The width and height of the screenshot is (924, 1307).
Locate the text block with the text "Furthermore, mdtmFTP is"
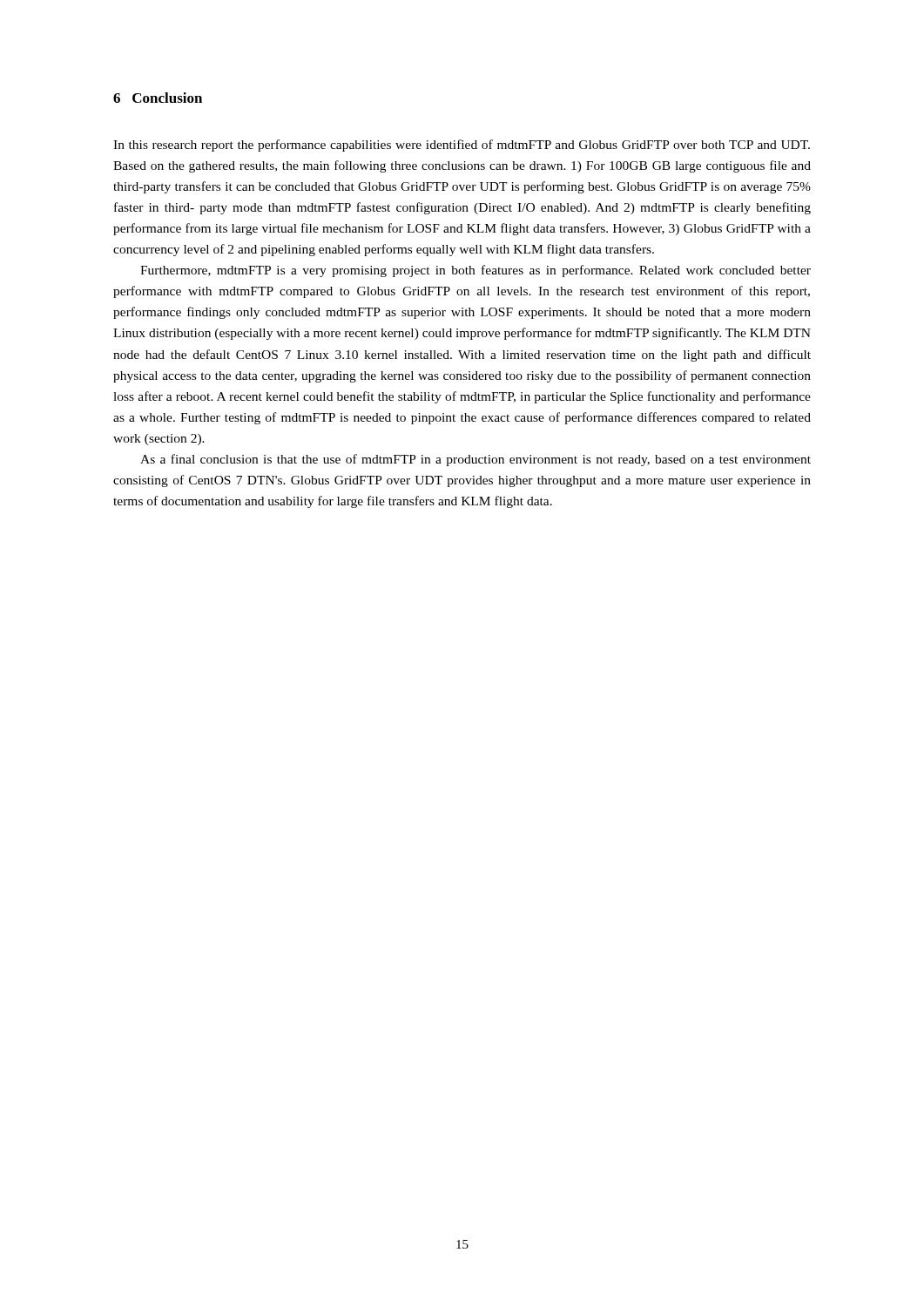click(x=462, y=354)
